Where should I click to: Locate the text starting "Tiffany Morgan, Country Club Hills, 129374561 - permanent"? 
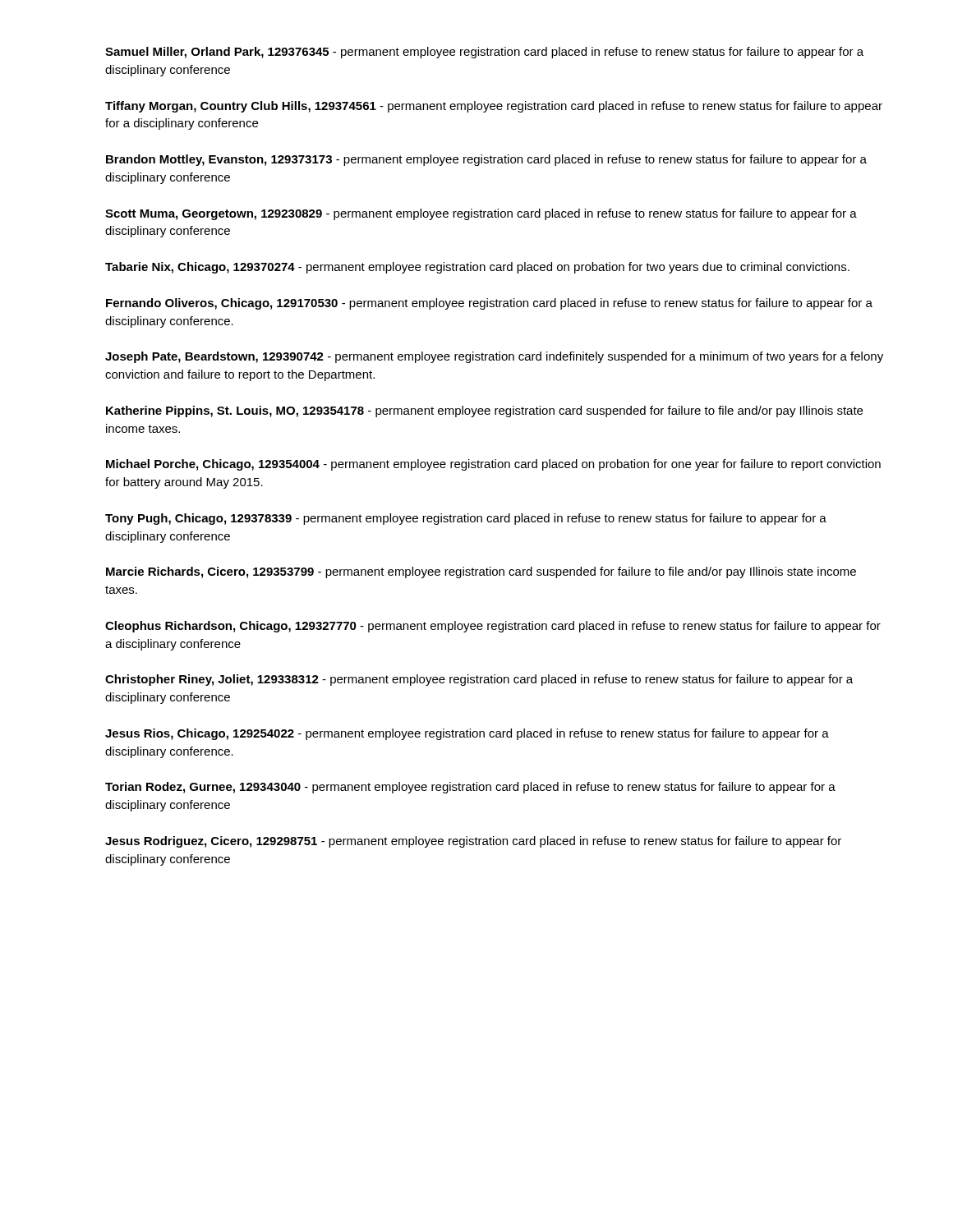tap(476, 114)
